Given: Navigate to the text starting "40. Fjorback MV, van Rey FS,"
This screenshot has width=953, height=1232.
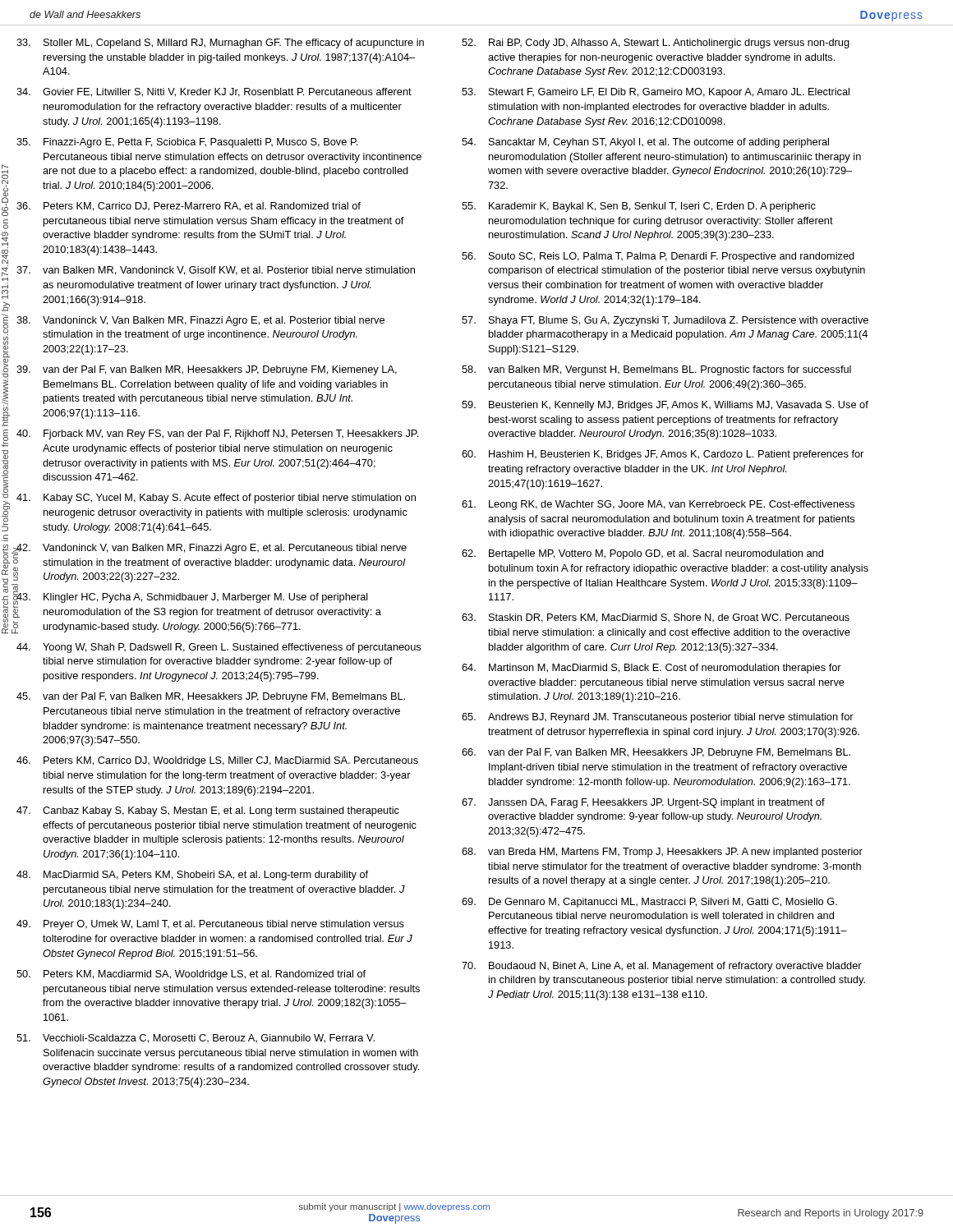Looking at the screenshot, I should point(221,455).
